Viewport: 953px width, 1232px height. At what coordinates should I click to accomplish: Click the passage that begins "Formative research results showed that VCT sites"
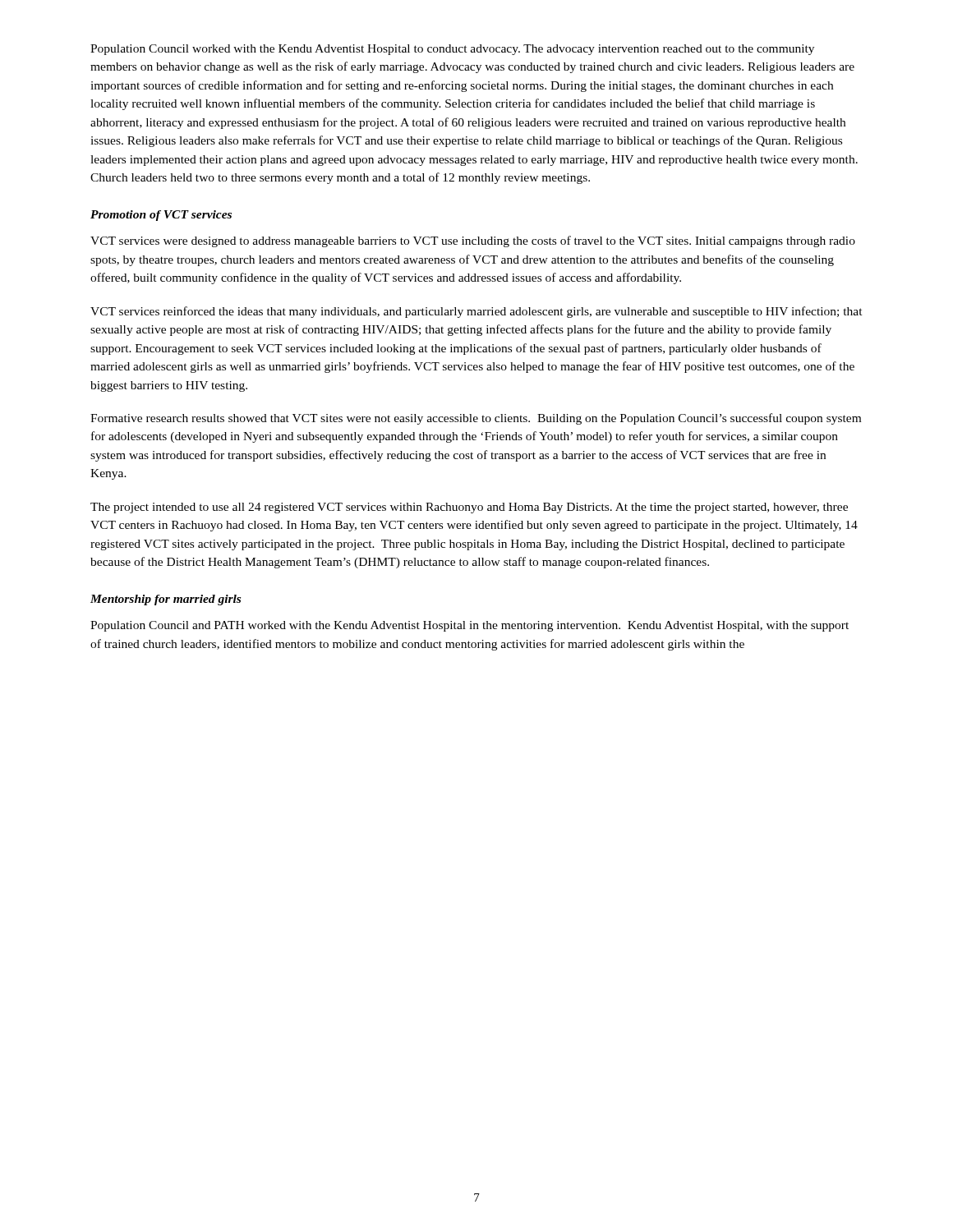(476, 445)
